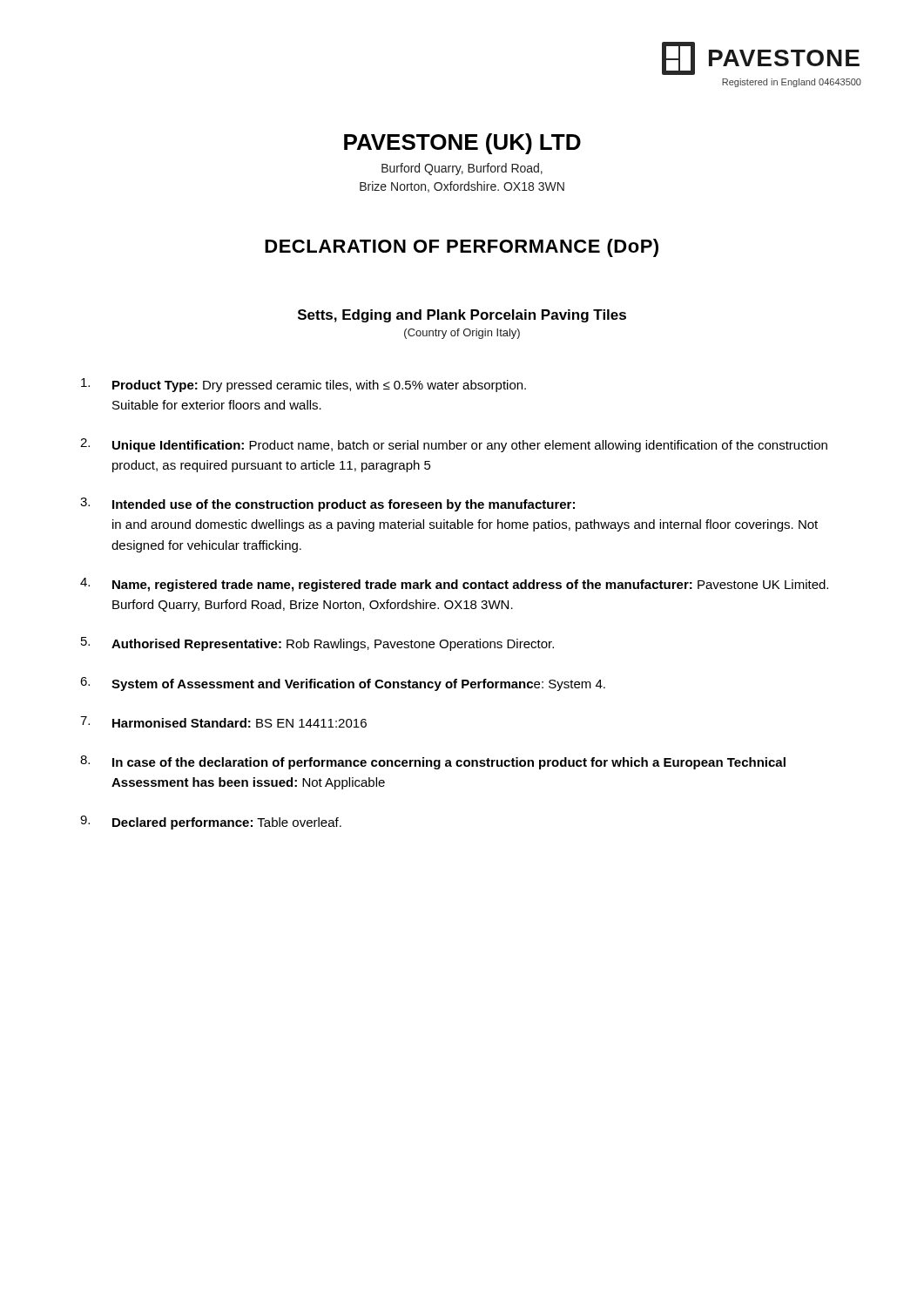Locate a logo
The width and height of the screenshot is (924, 1307).
762,65
